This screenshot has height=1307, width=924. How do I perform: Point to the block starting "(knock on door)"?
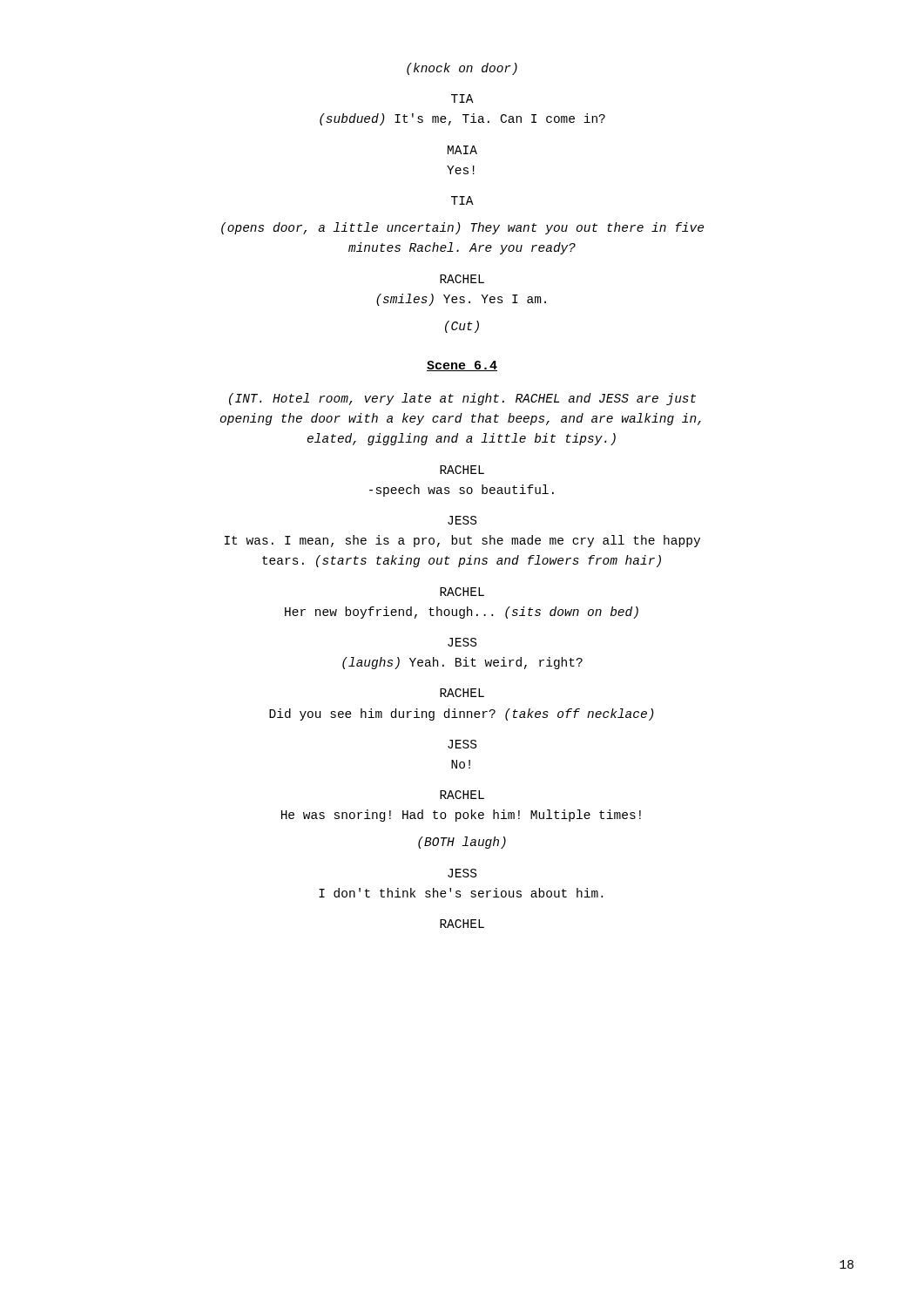pos(462,69)
